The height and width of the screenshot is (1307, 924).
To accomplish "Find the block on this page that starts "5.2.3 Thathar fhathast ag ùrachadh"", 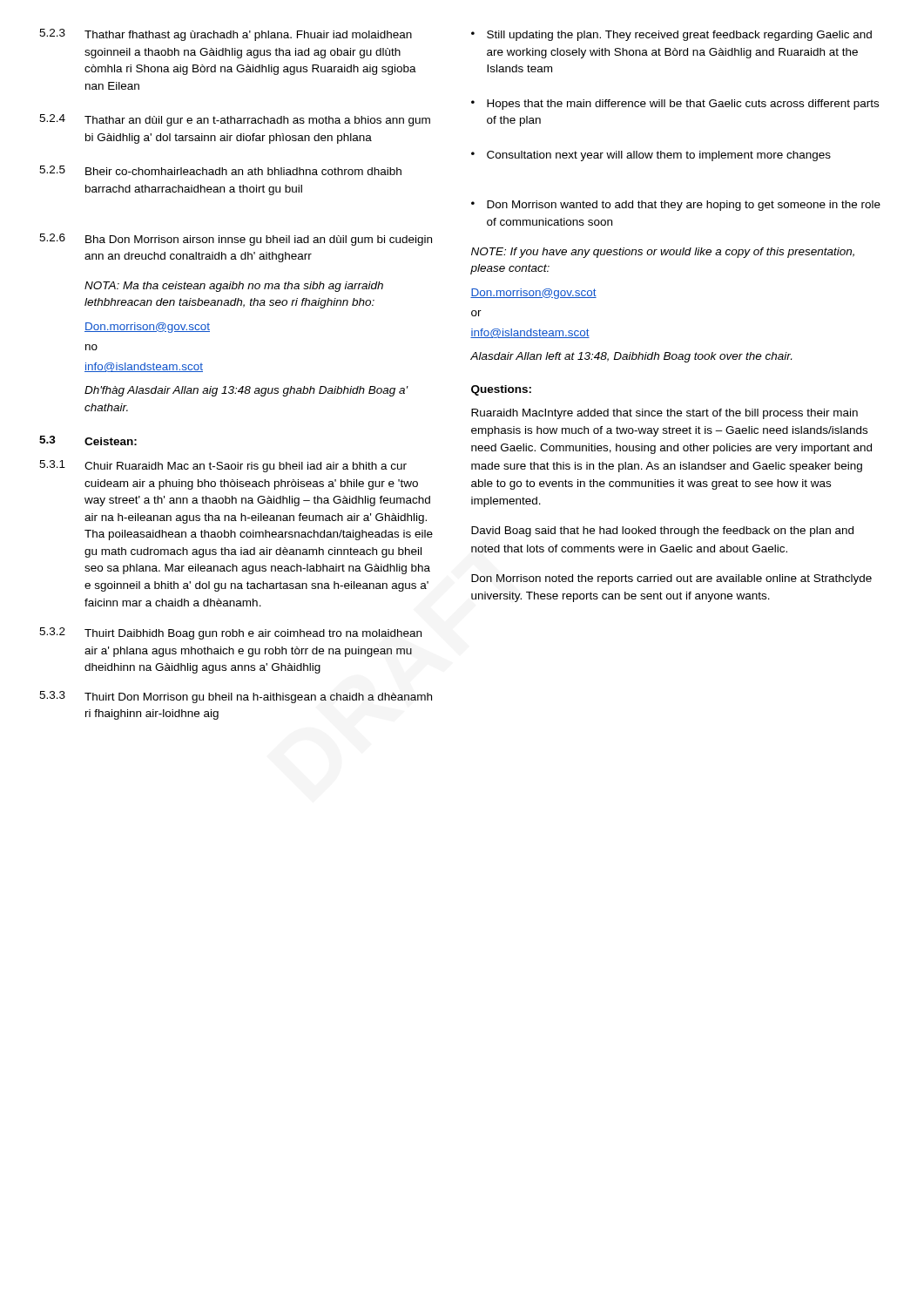I will point(238,60).
